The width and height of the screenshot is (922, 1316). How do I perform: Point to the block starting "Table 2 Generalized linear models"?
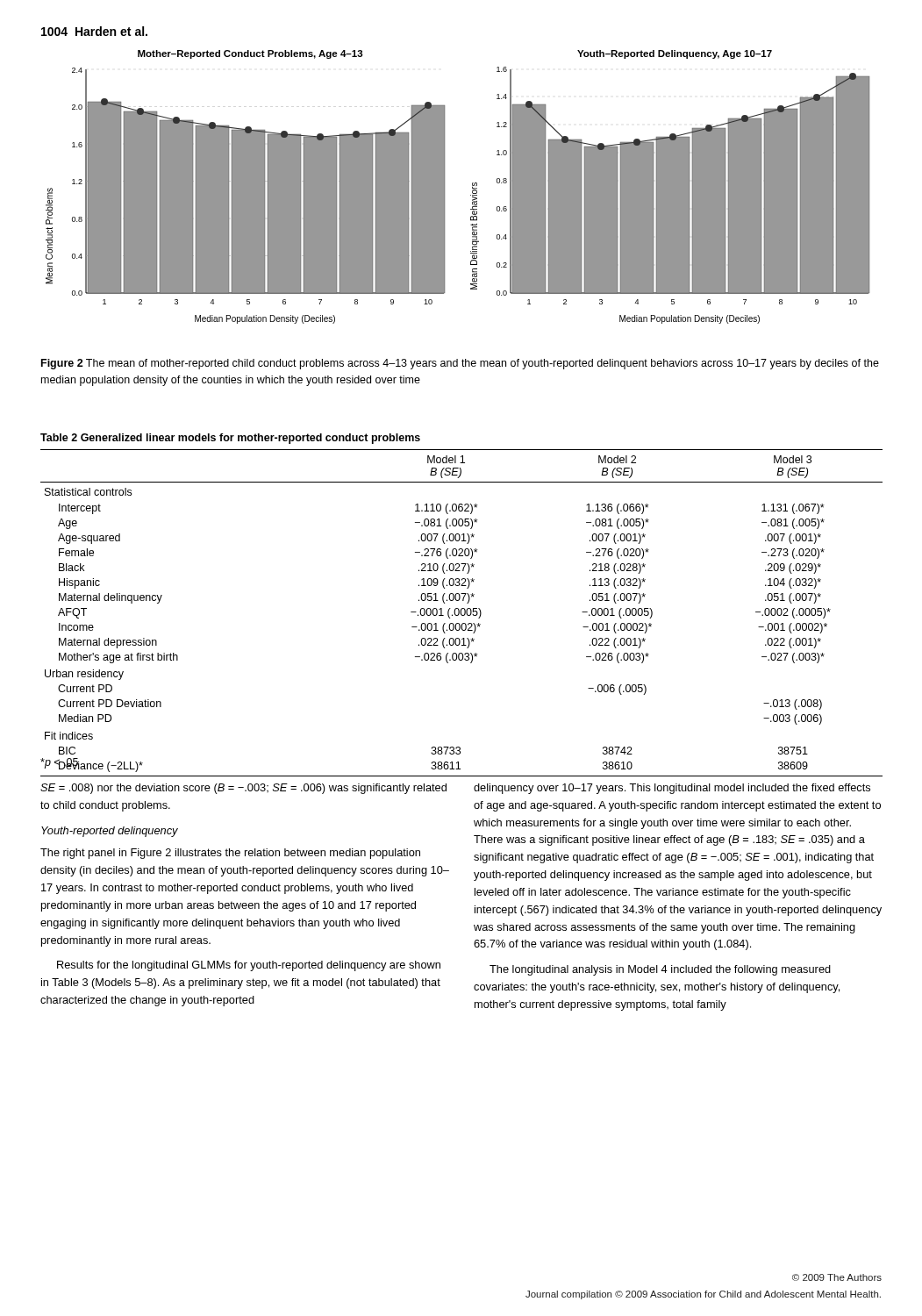(x=230, y=438)
